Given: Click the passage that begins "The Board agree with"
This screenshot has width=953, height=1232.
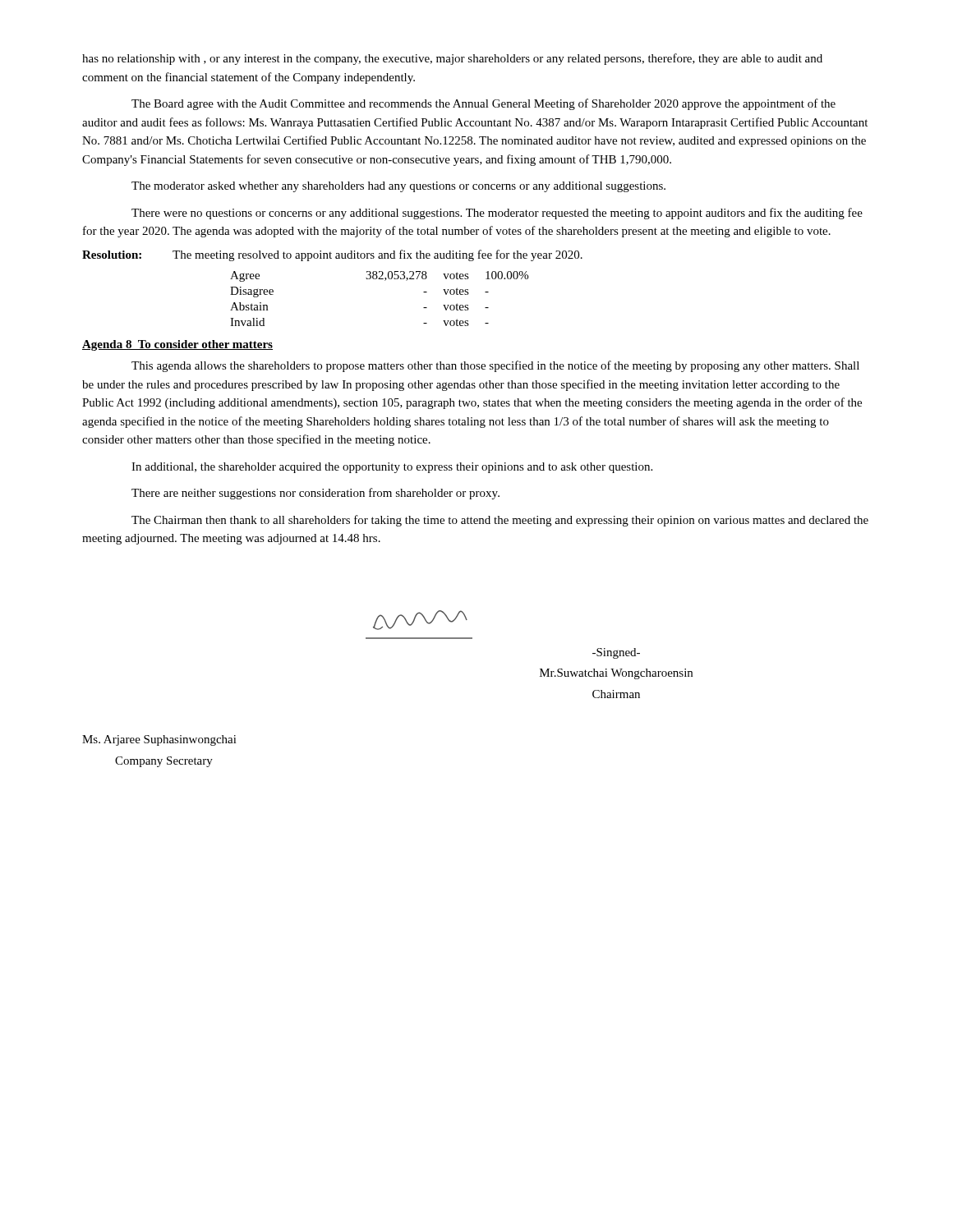Looking at the screenshot, I should click(x=475, y=131).
